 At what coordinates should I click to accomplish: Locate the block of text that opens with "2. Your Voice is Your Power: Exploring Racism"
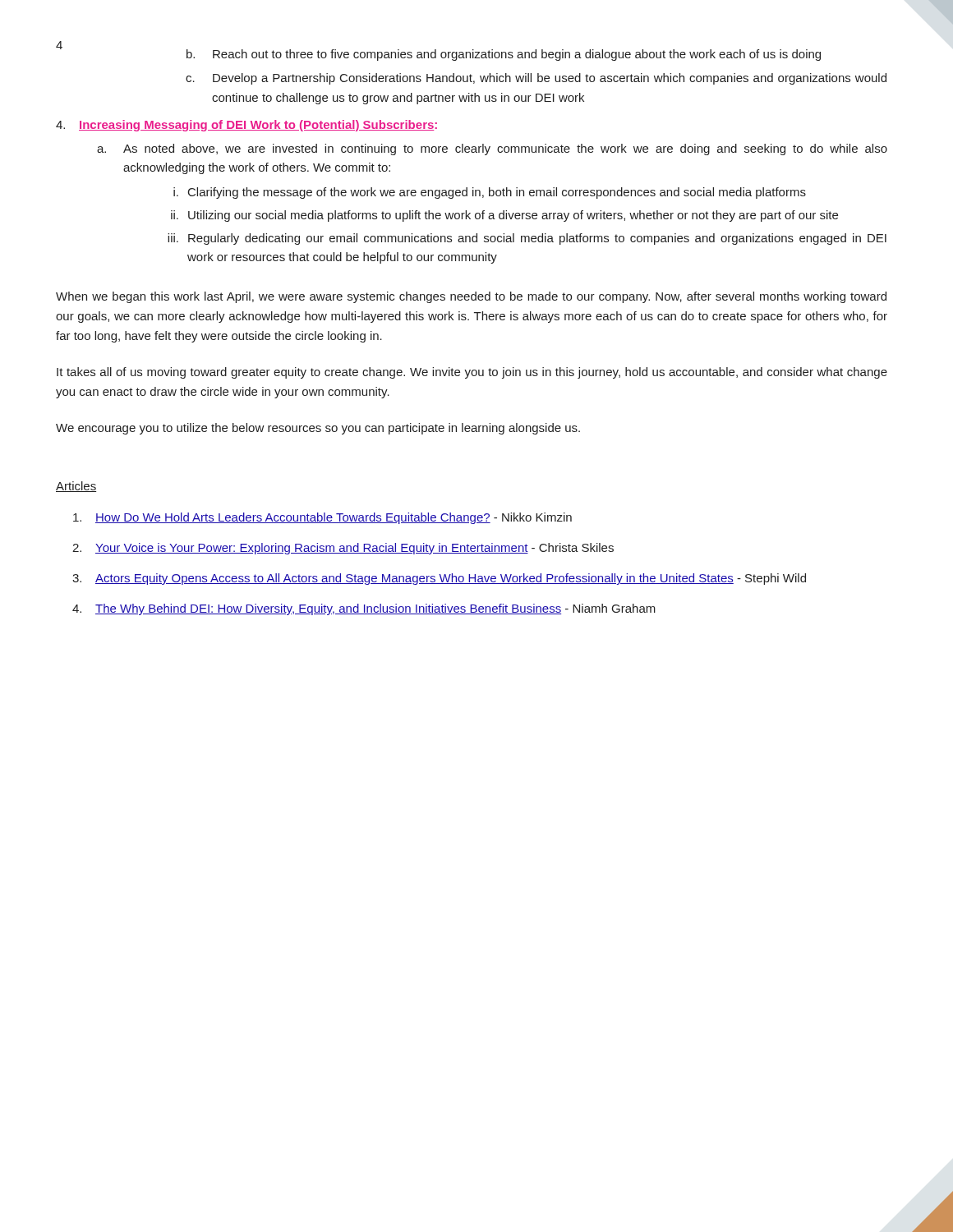point(343,547)
